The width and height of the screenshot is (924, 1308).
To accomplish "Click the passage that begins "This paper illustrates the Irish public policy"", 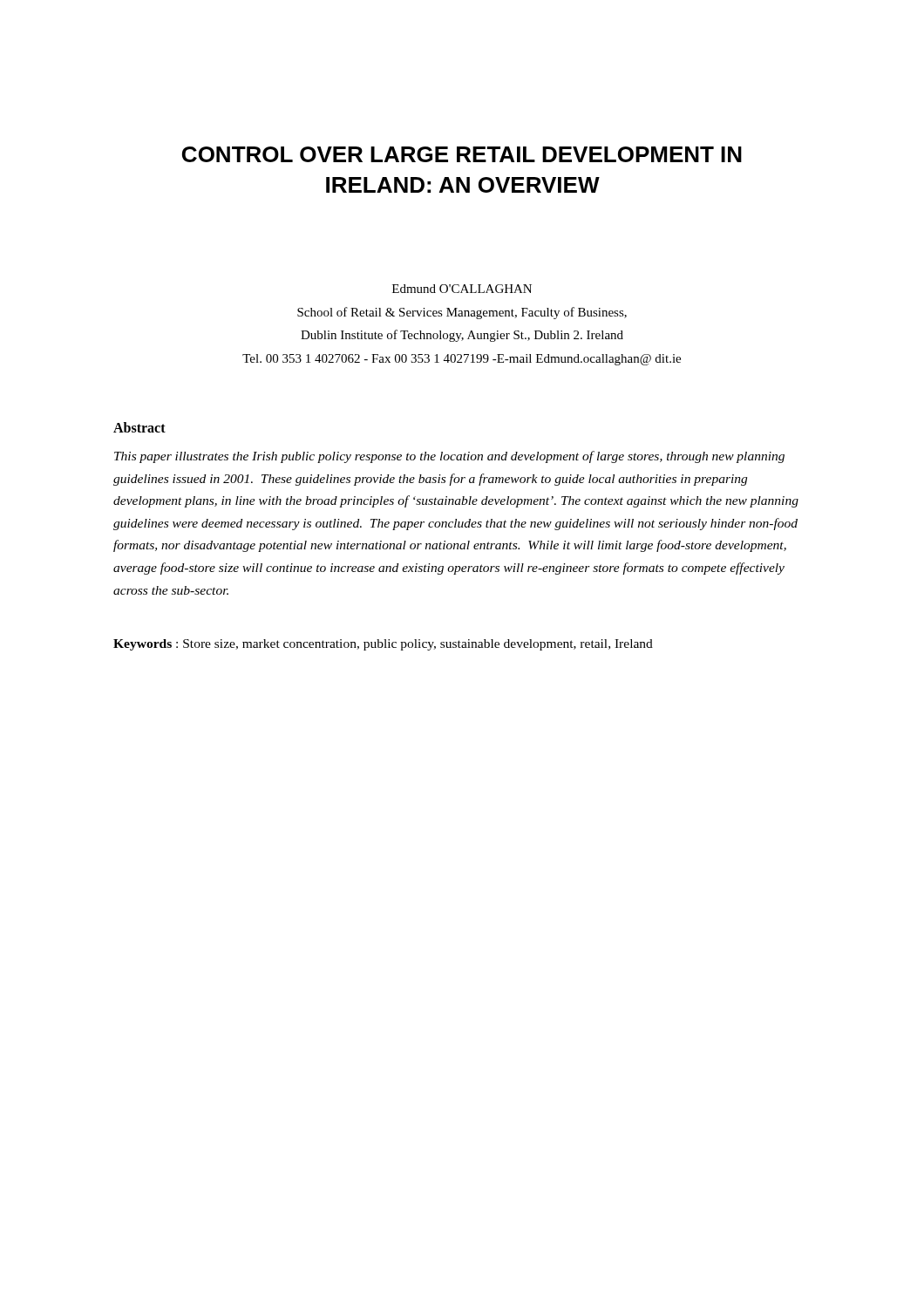I will tap(462, 523).
